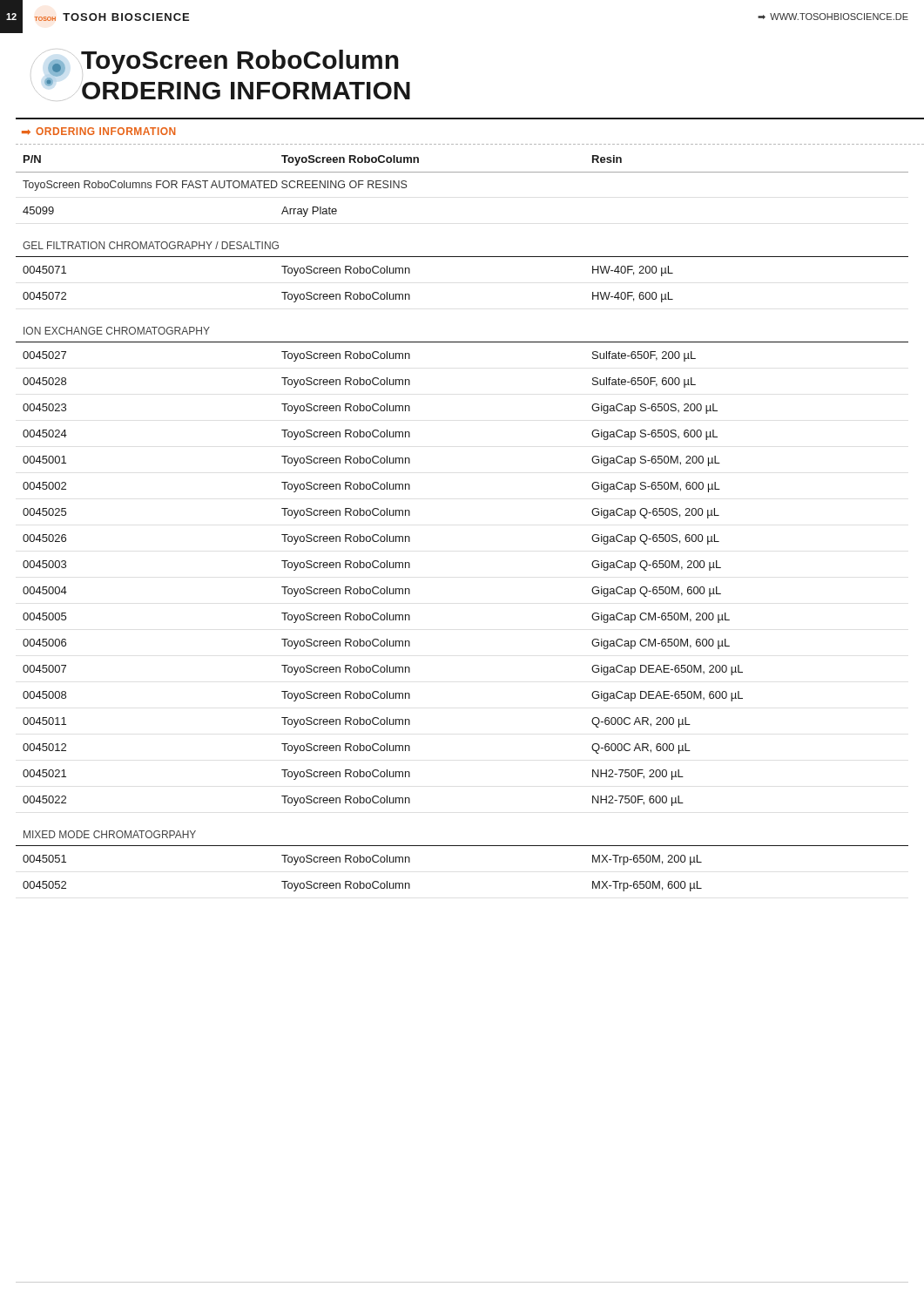Locate the passage starting "ToyoScreen RoboColumn ORDERING INFORMATION"
The width and height of the screenshot is (924, 1307).
pyautogui.click(x=221, y=77)
